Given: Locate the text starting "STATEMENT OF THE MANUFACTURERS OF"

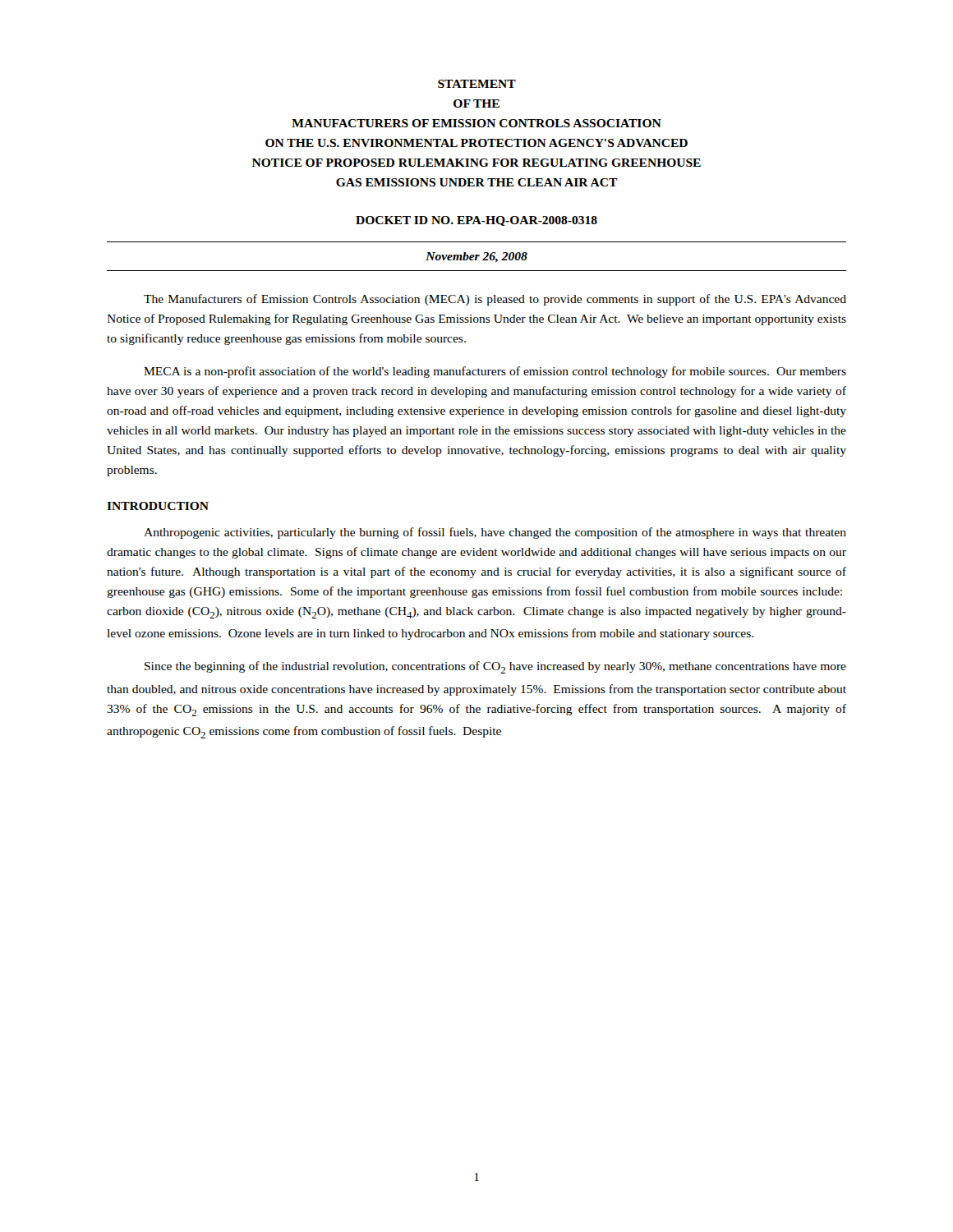Looking at the screenshot, I should pos(476,133).
